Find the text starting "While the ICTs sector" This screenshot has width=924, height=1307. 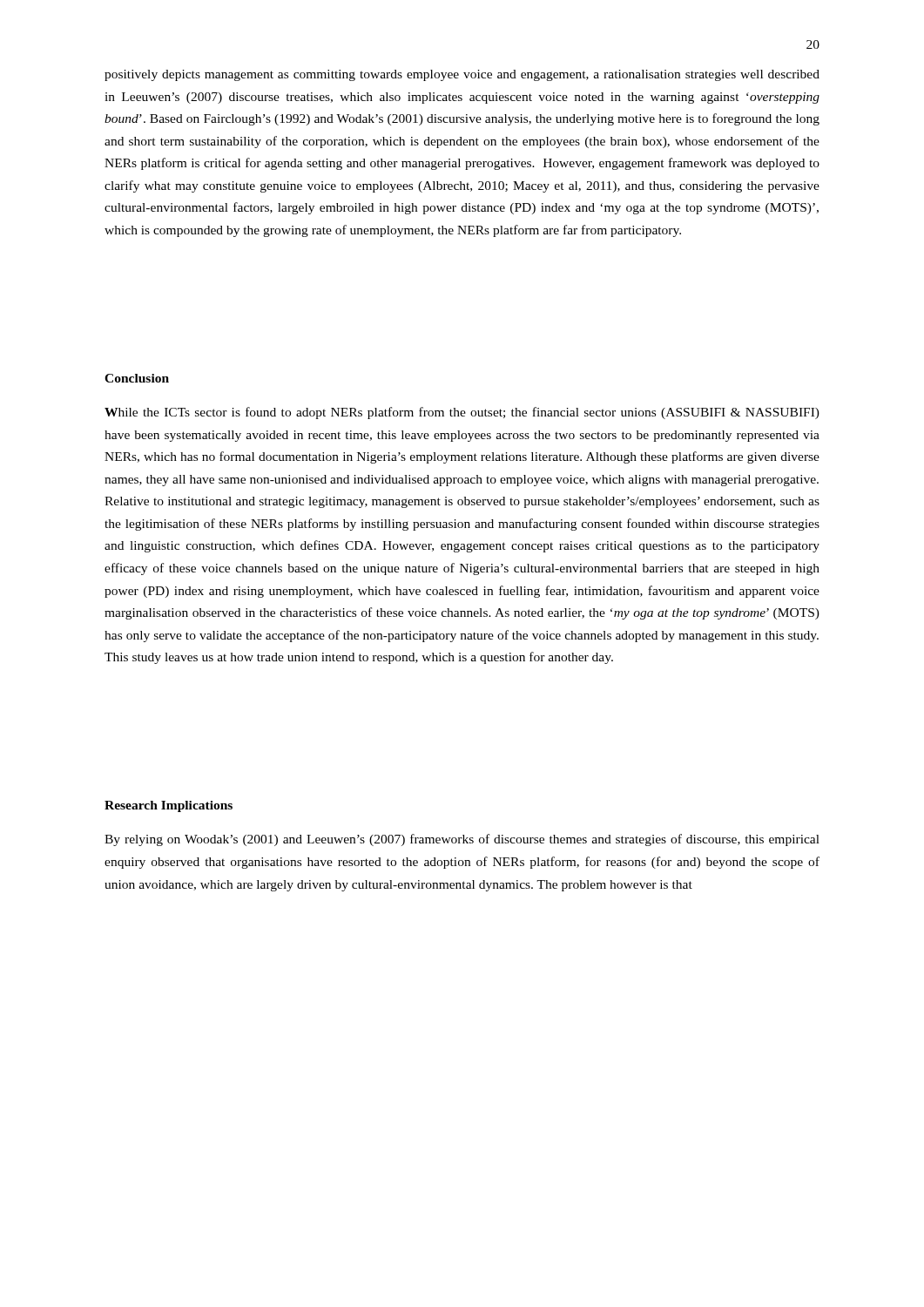click(x=462, y=534)
